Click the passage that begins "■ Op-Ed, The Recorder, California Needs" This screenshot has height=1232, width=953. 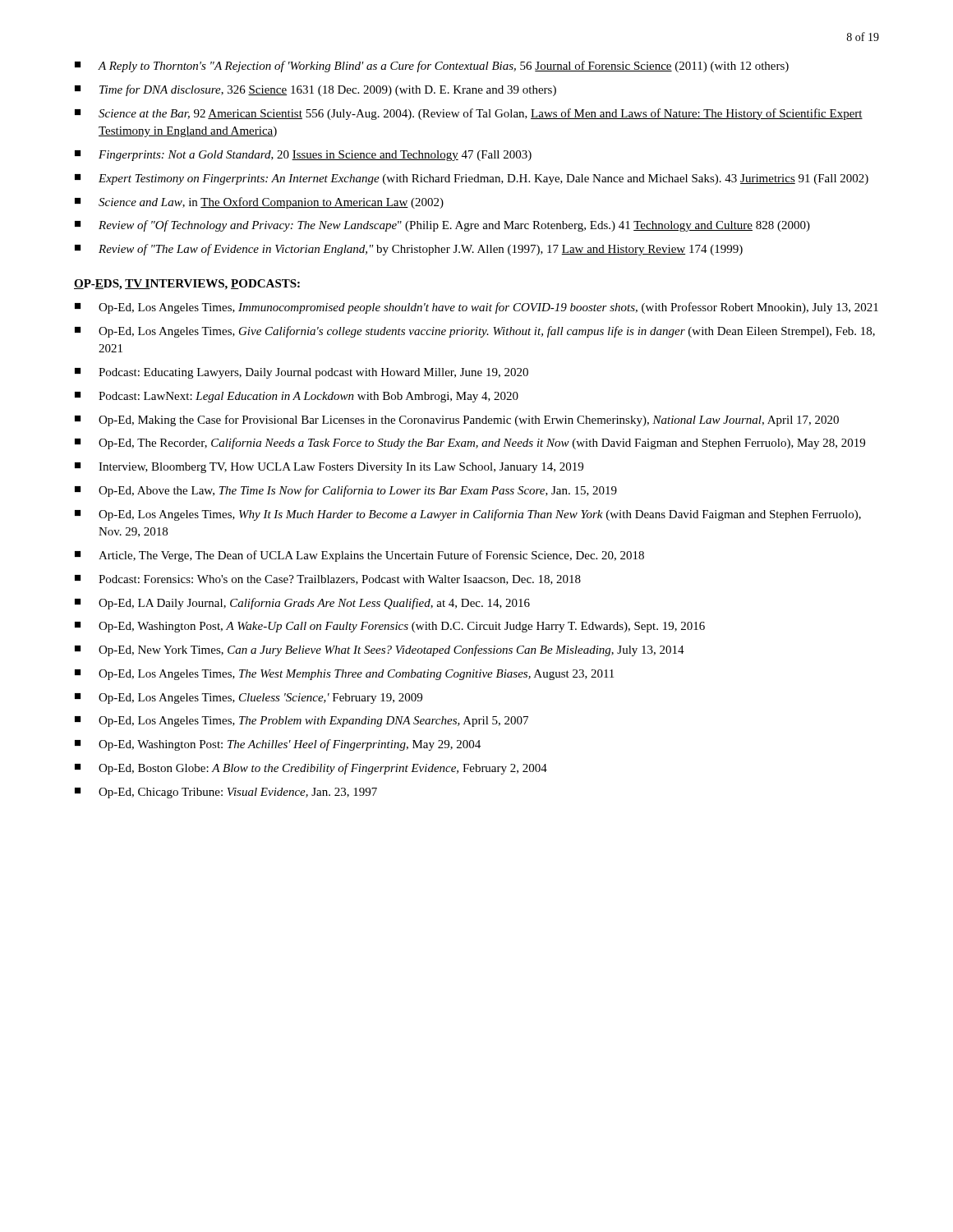[x=476, y=444]
